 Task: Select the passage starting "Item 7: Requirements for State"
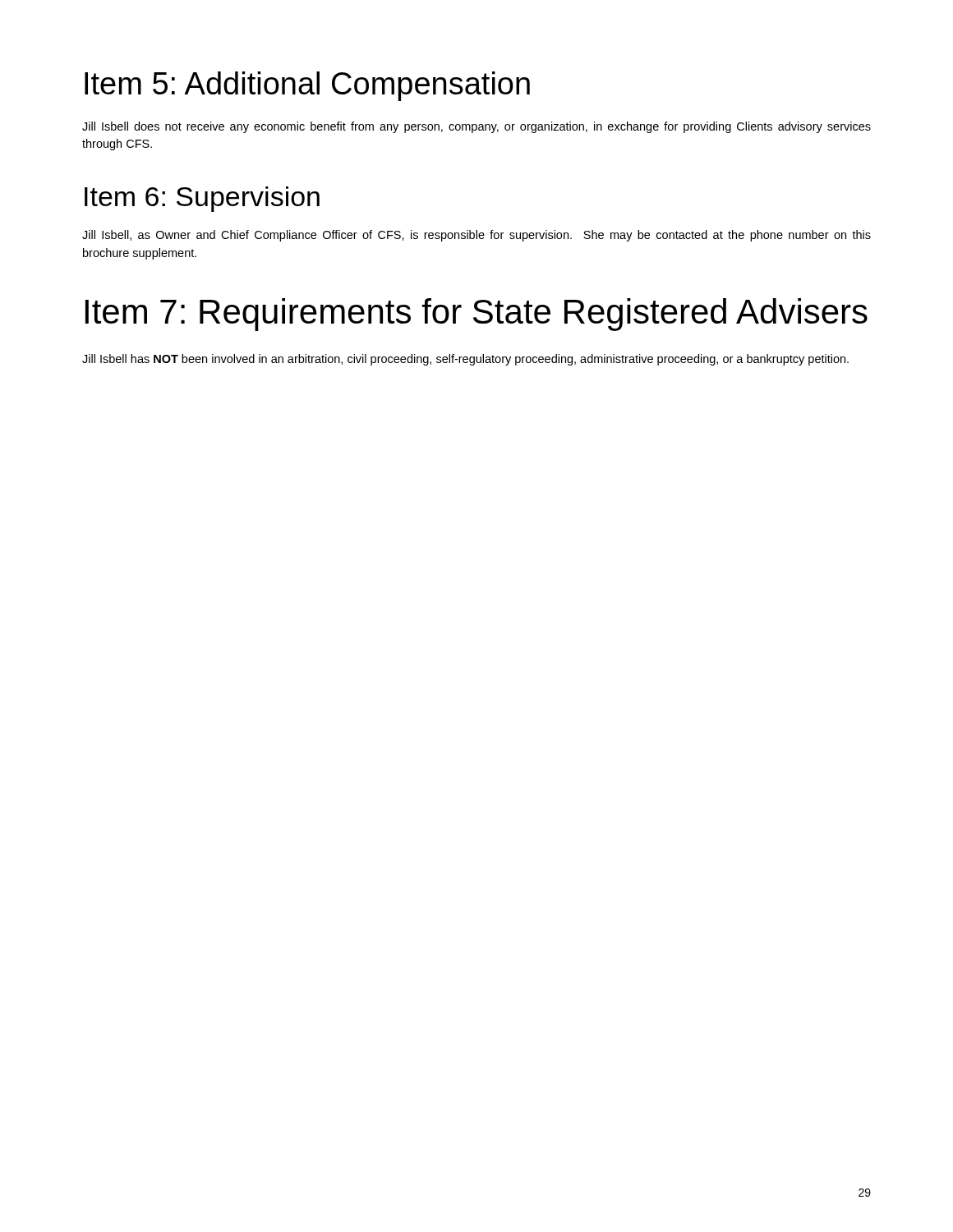[x=475, y=312]
